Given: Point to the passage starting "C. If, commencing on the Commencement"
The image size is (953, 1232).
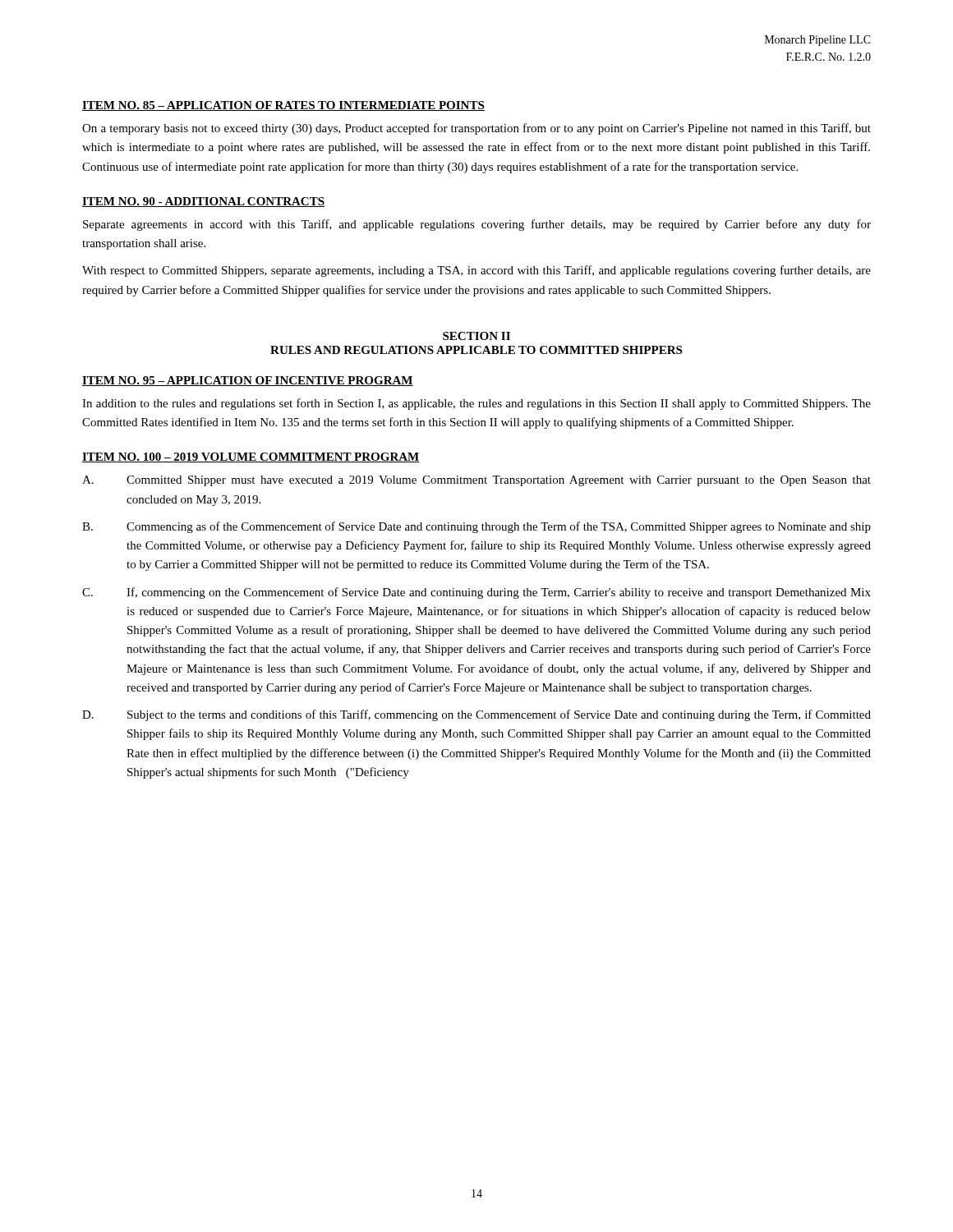Looking at the screenshot, I should [476, 640].
